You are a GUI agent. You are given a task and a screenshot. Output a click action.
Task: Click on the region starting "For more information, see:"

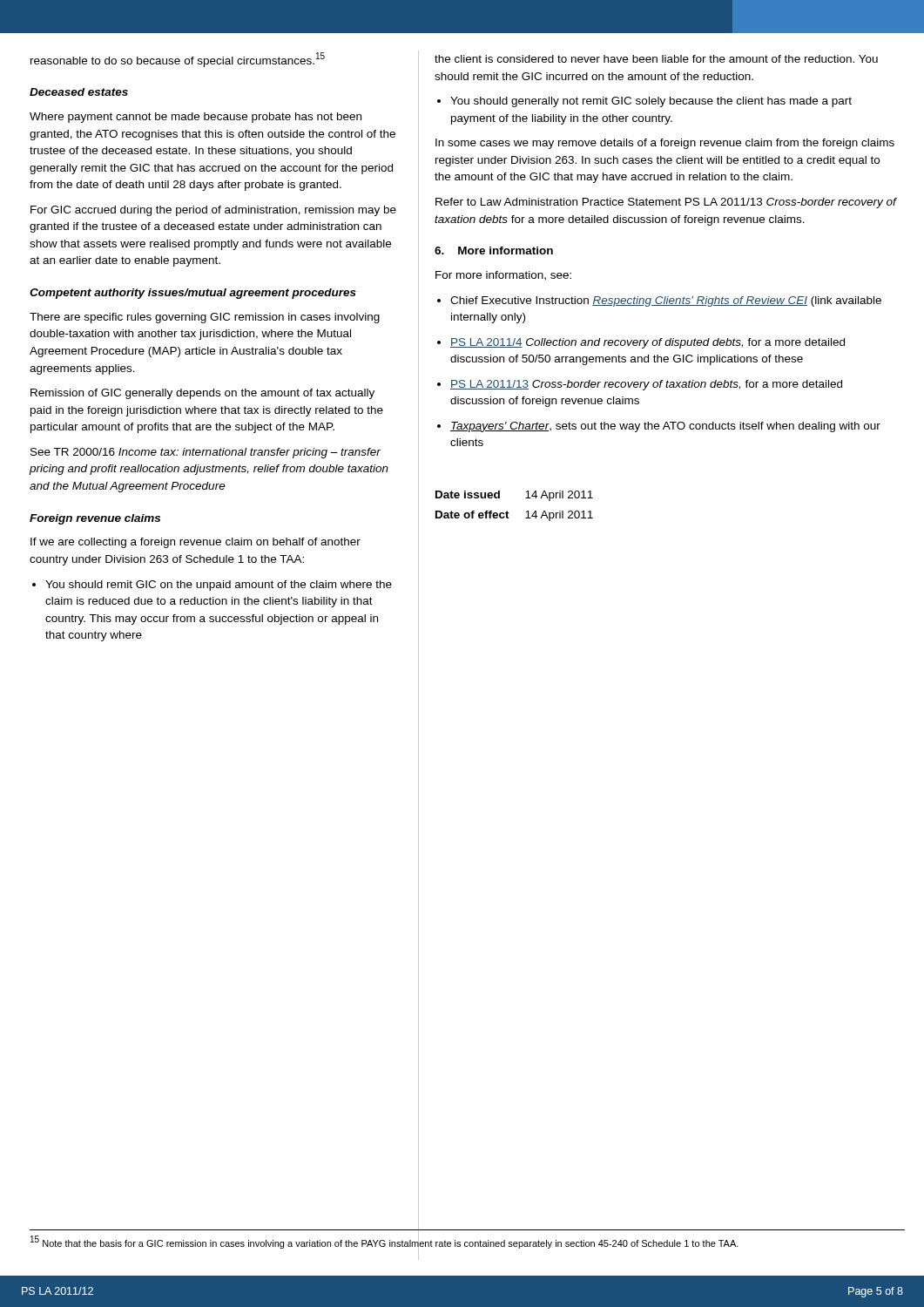[x=503, y=276]
